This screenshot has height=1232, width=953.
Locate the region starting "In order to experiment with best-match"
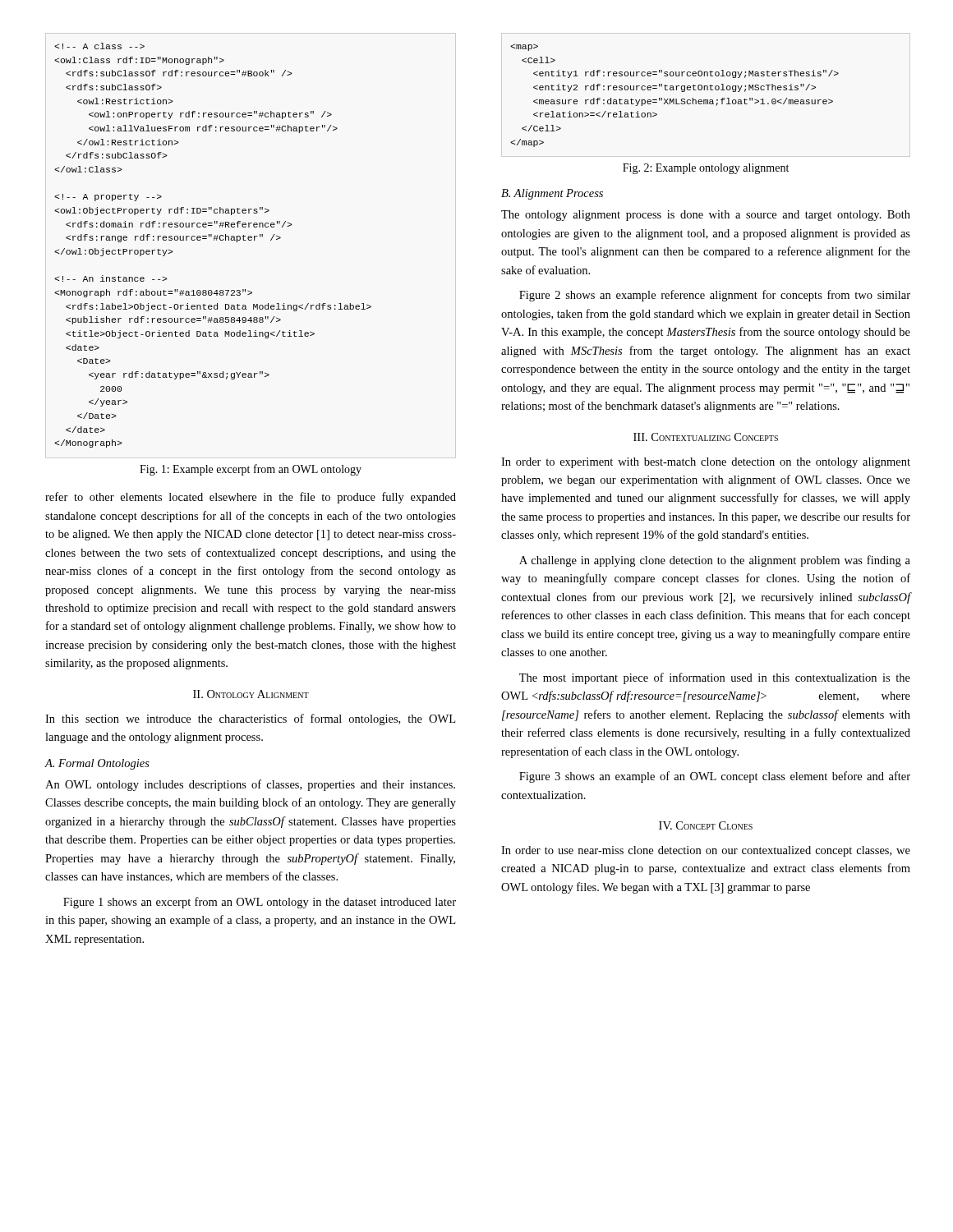(x=706, y=628)
